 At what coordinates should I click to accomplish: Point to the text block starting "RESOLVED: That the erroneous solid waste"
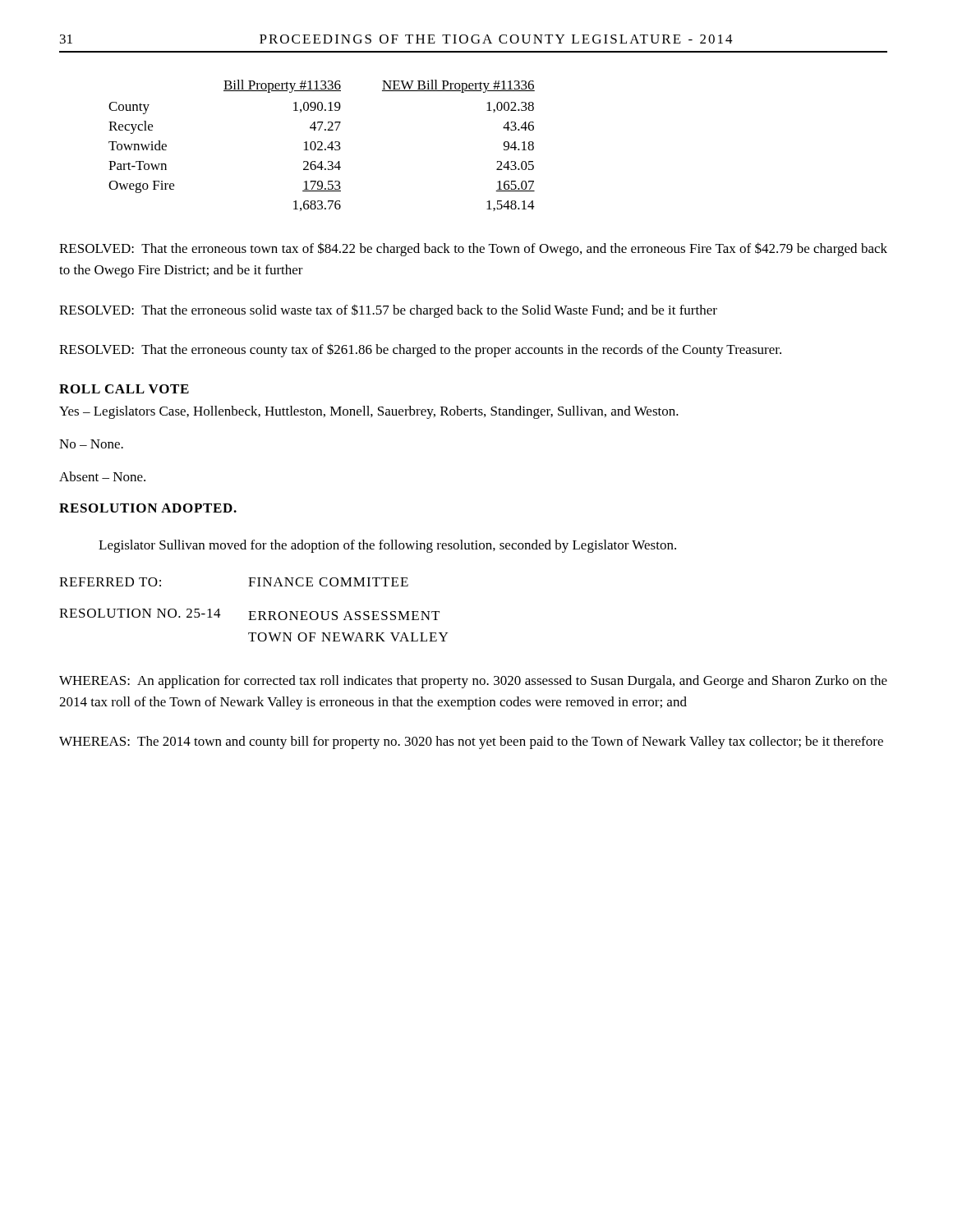coord(388,310)
